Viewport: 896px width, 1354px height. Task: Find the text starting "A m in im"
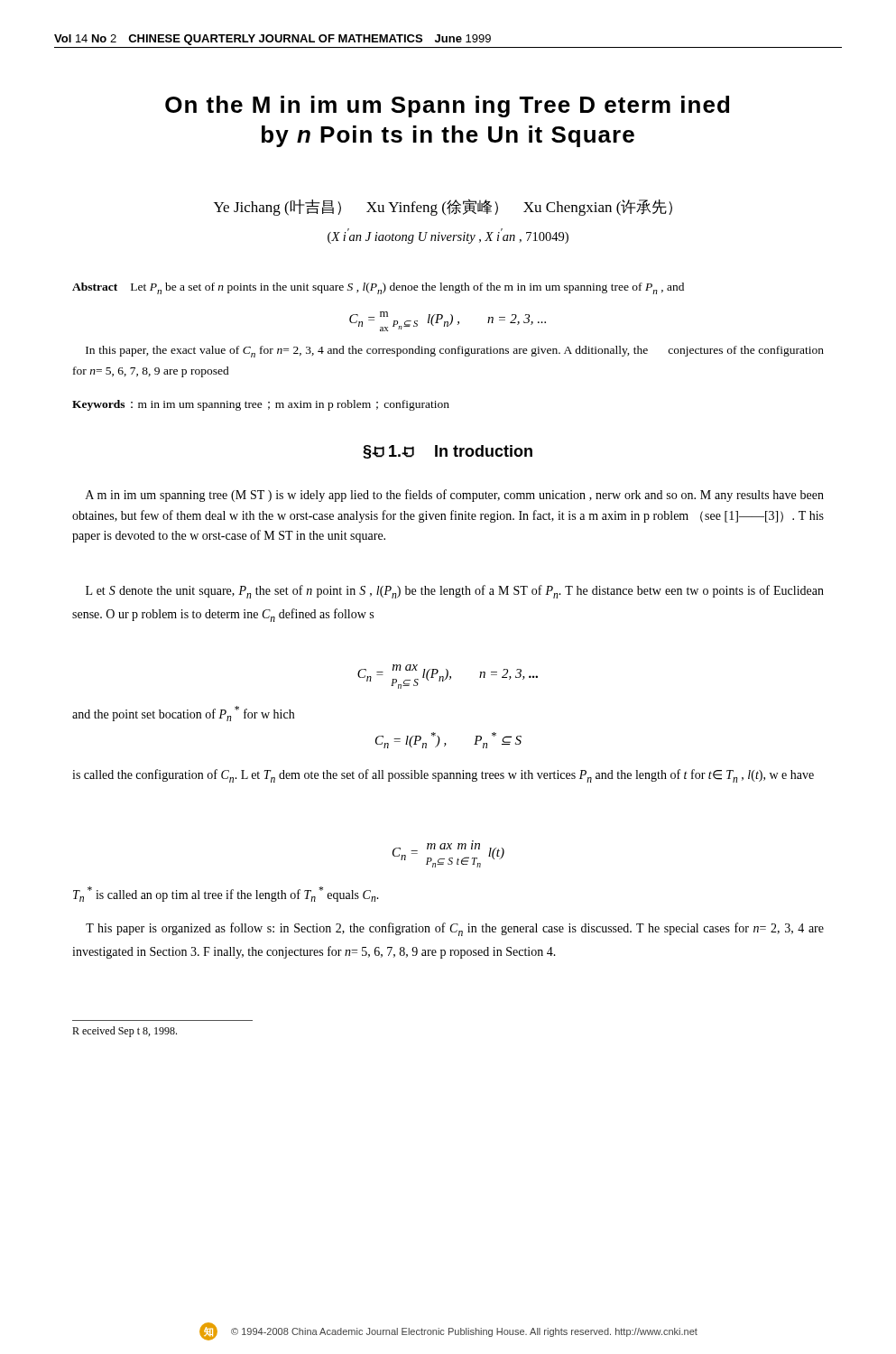(448, 516)
